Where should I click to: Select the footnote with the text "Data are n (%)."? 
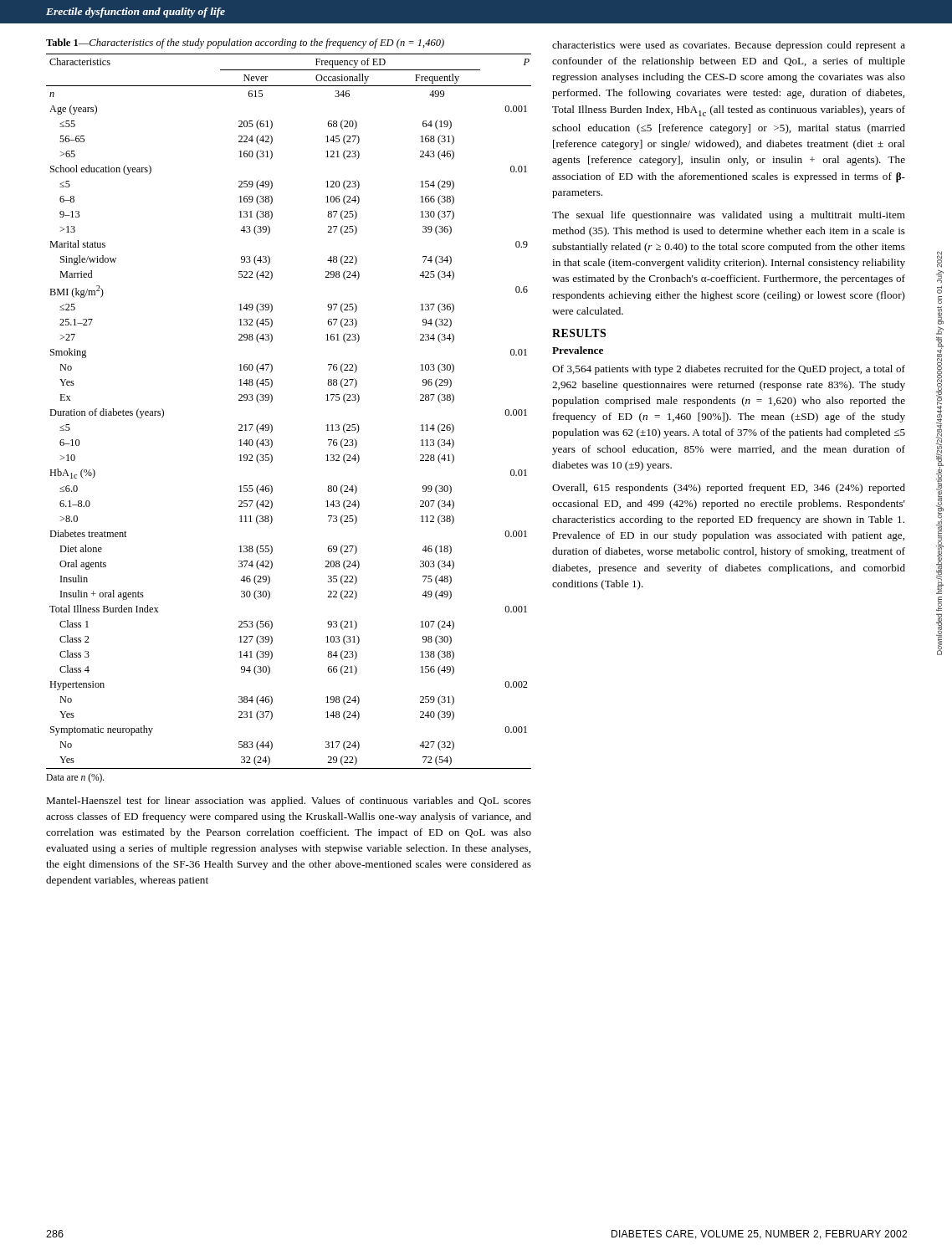tap(75, 777)
